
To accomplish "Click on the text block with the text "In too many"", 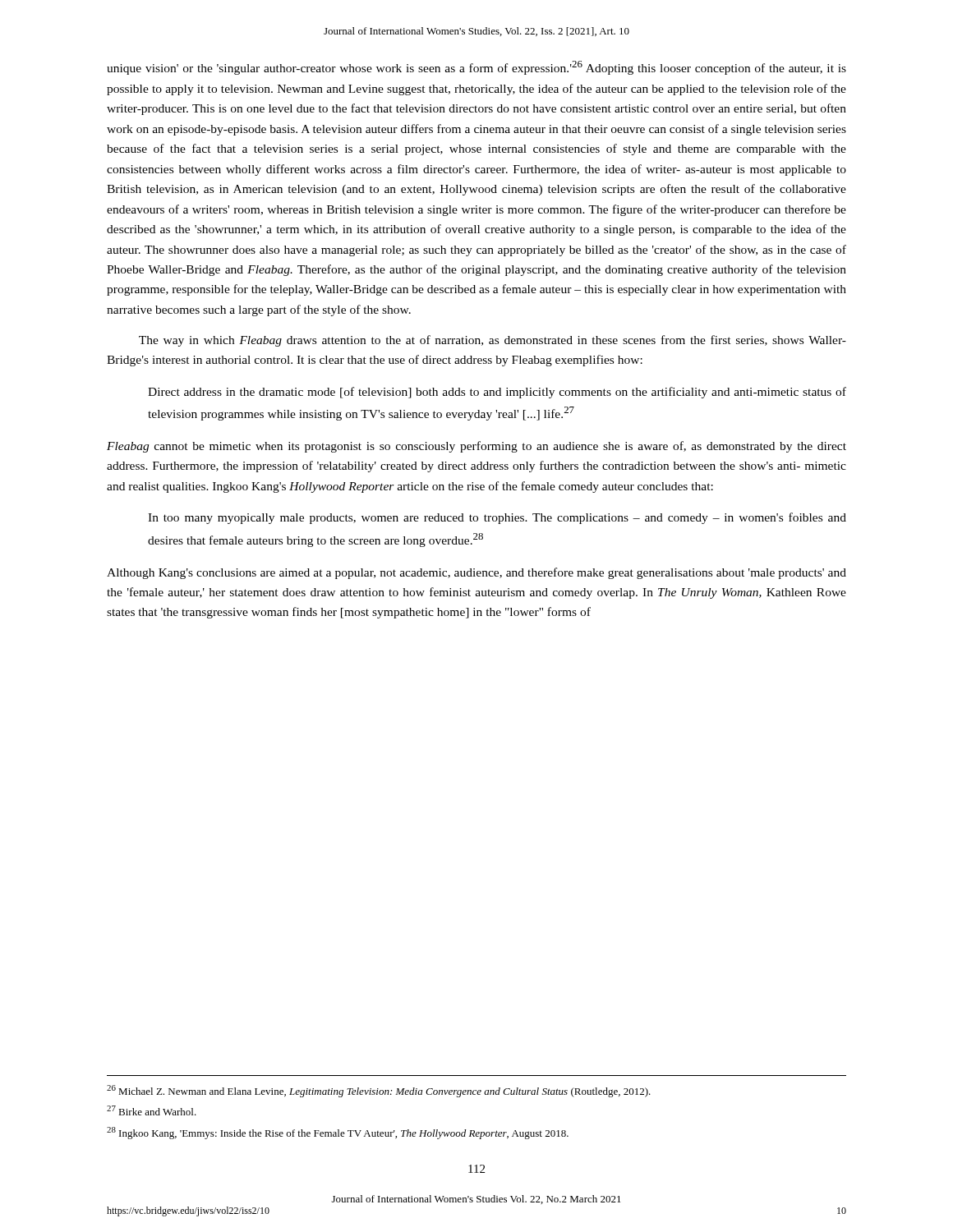I will (x=497, y=529).
